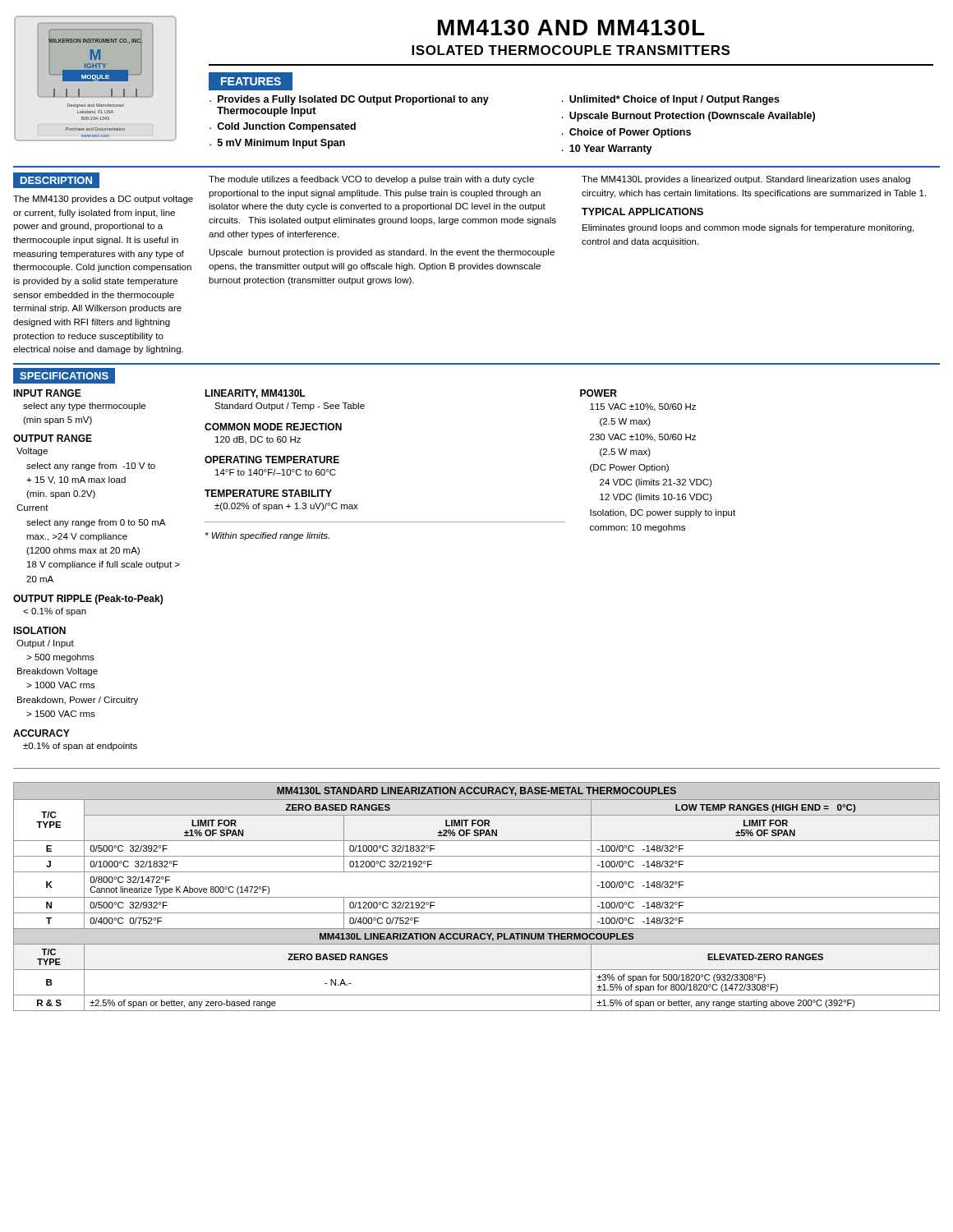Point to the element starting "The MM4130 provides a DC output voltage"

[x=103, y=274]
